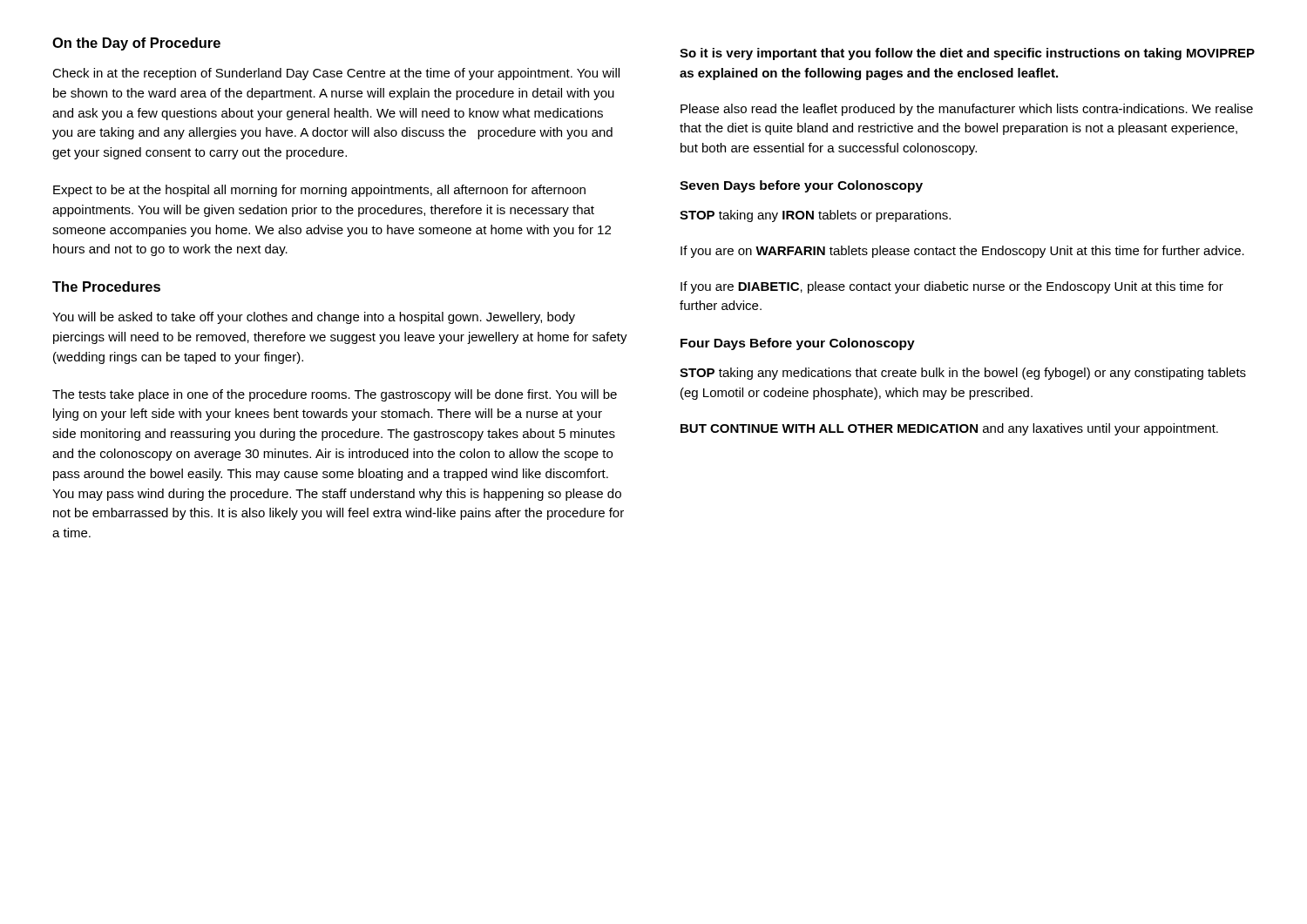The width and height of the screenshot is (1307, 924).
Task: Point to the region starting "Check in at the"
Action: 336,112
